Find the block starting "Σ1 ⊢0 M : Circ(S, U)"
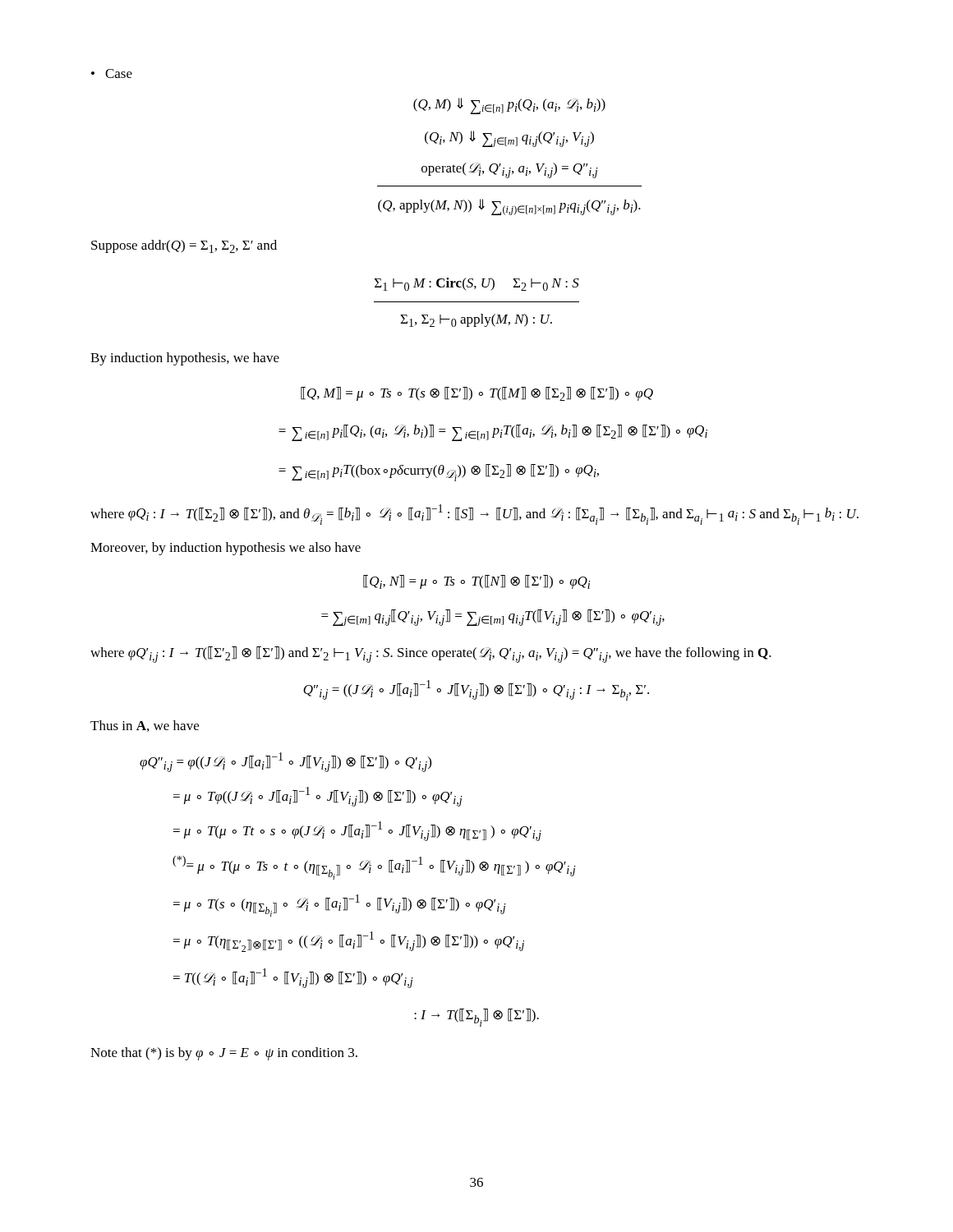Image resolution: width=953 pixels, height=1232 pixels. click(476, 302)
